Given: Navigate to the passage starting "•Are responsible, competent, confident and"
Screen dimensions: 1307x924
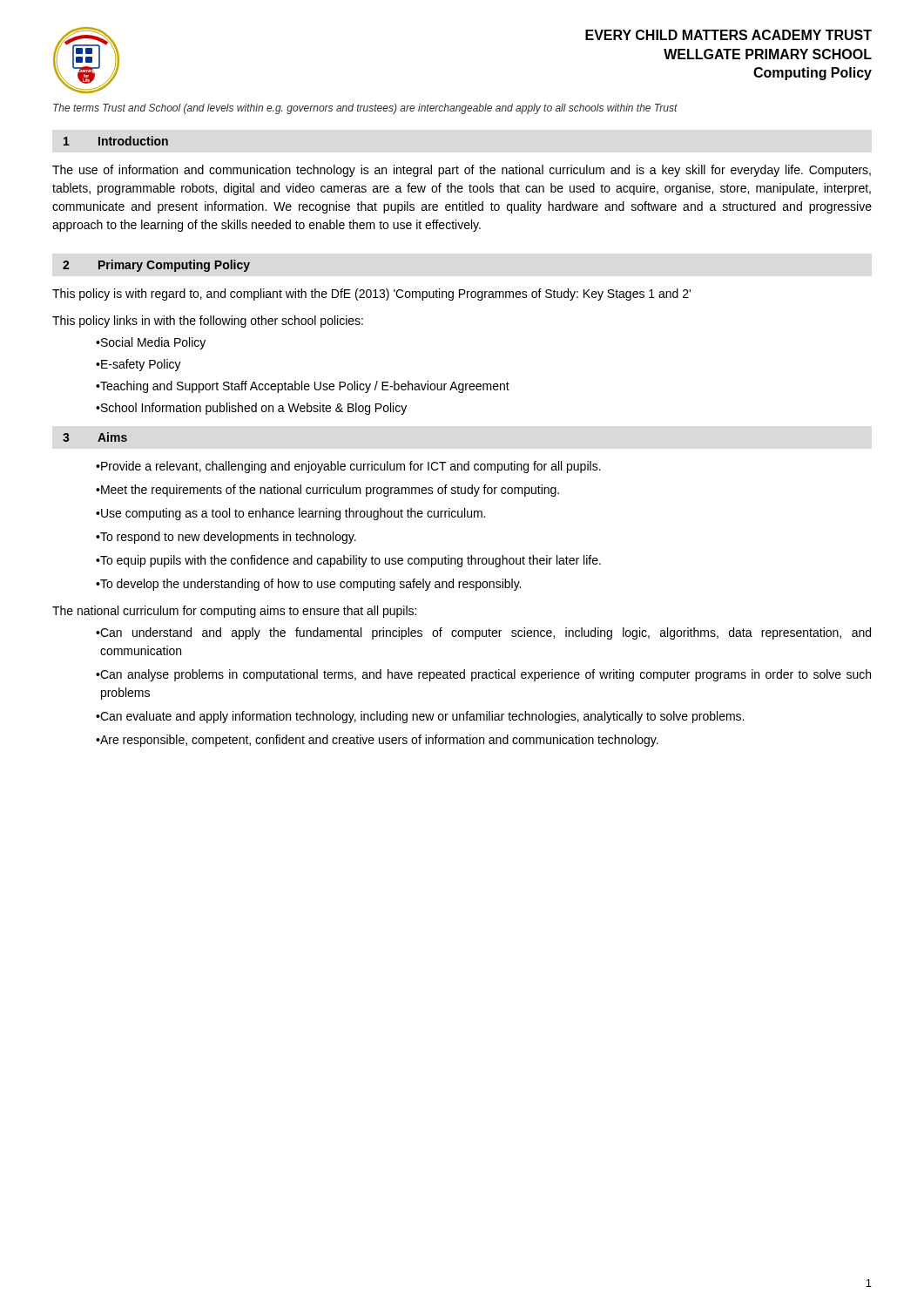Looking at the screenshot, I should (471, 740).
